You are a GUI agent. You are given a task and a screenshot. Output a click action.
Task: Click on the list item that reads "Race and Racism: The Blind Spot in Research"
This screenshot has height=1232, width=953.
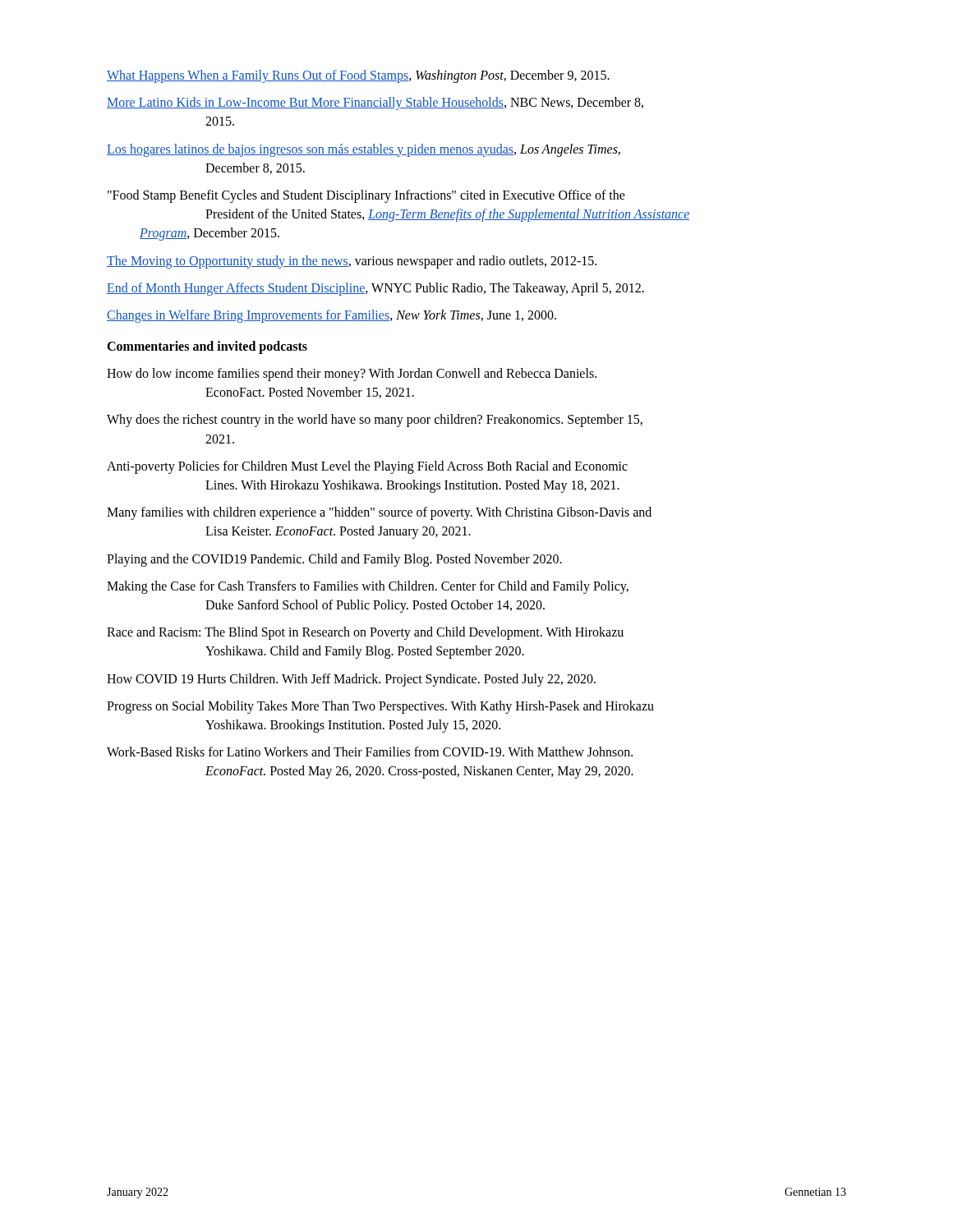[x=365, y=642]
